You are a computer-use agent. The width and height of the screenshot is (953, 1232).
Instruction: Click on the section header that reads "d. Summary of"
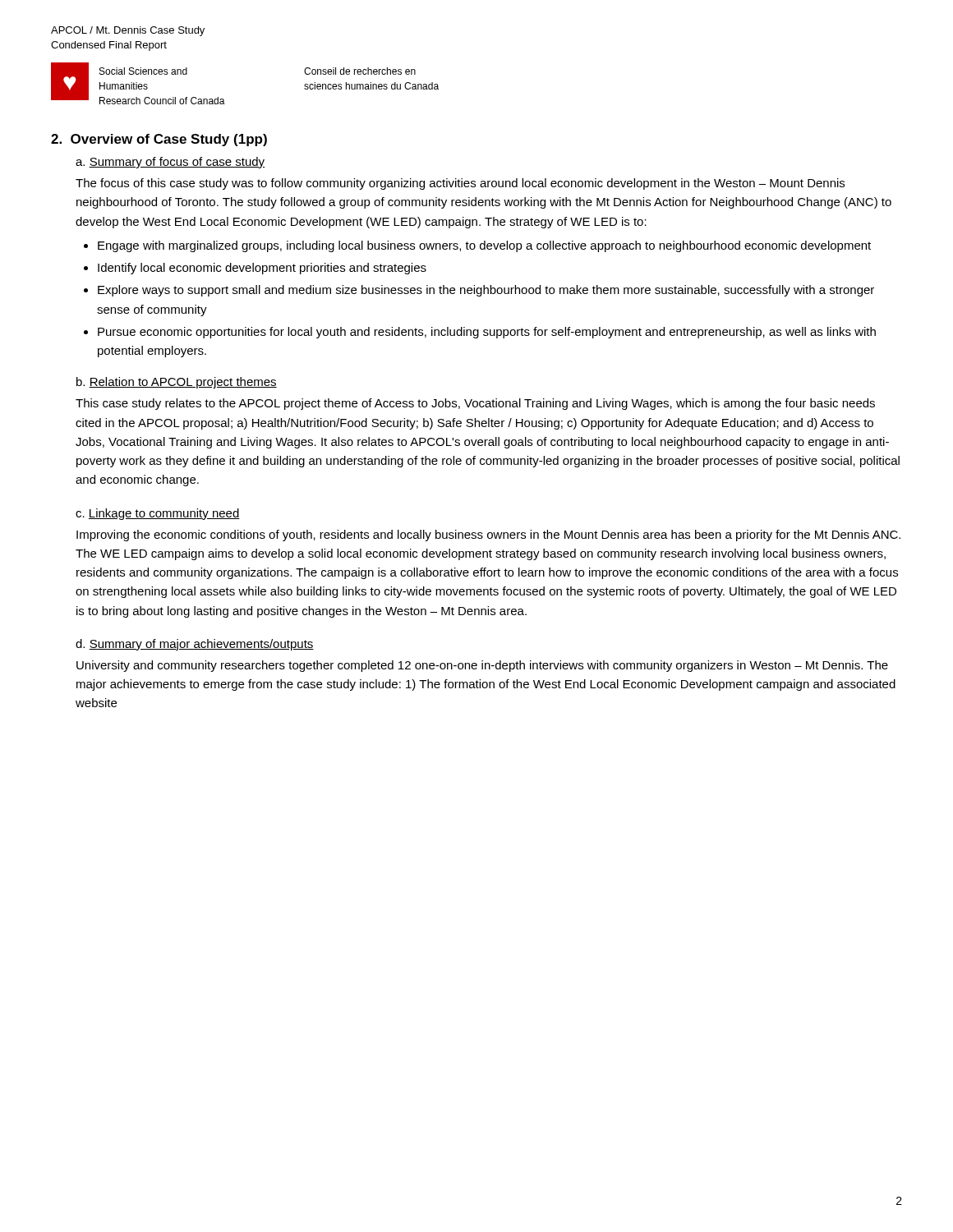(x=194, y=643)
